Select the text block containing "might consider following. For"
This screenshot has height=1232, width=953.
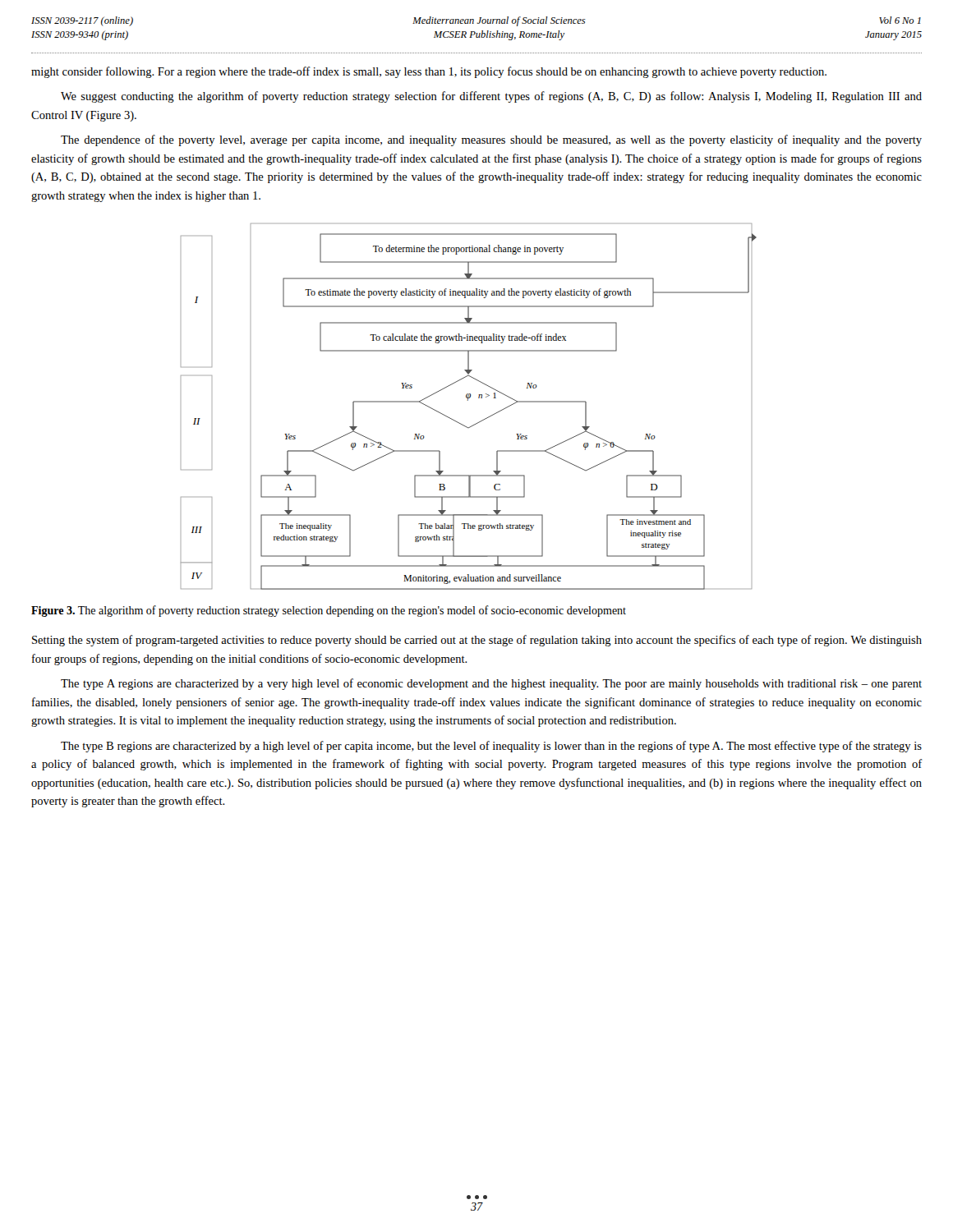click(x=476, y=134)
